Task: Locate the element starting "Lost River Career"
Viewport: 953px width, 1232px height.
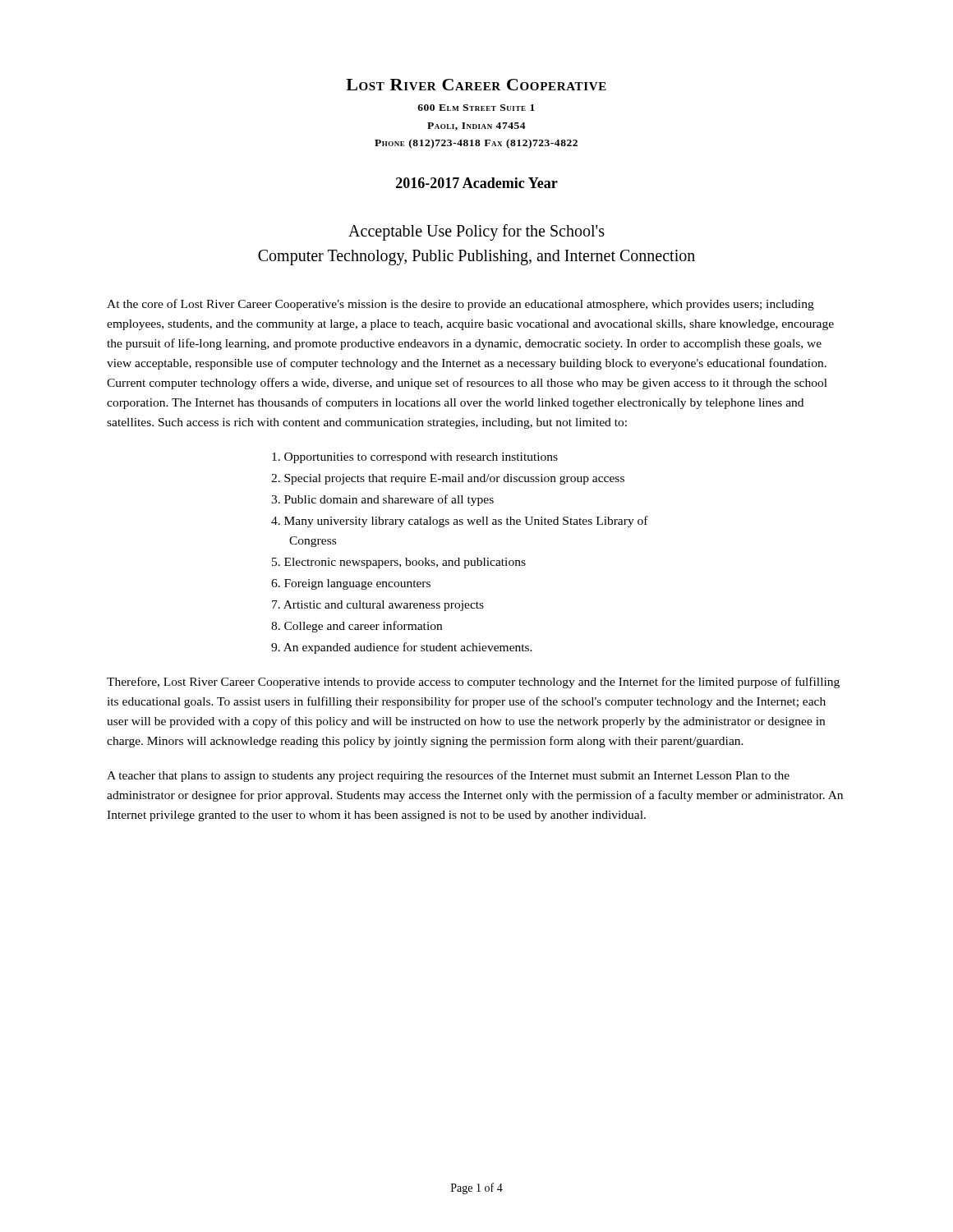Action: tap(476, 113)
